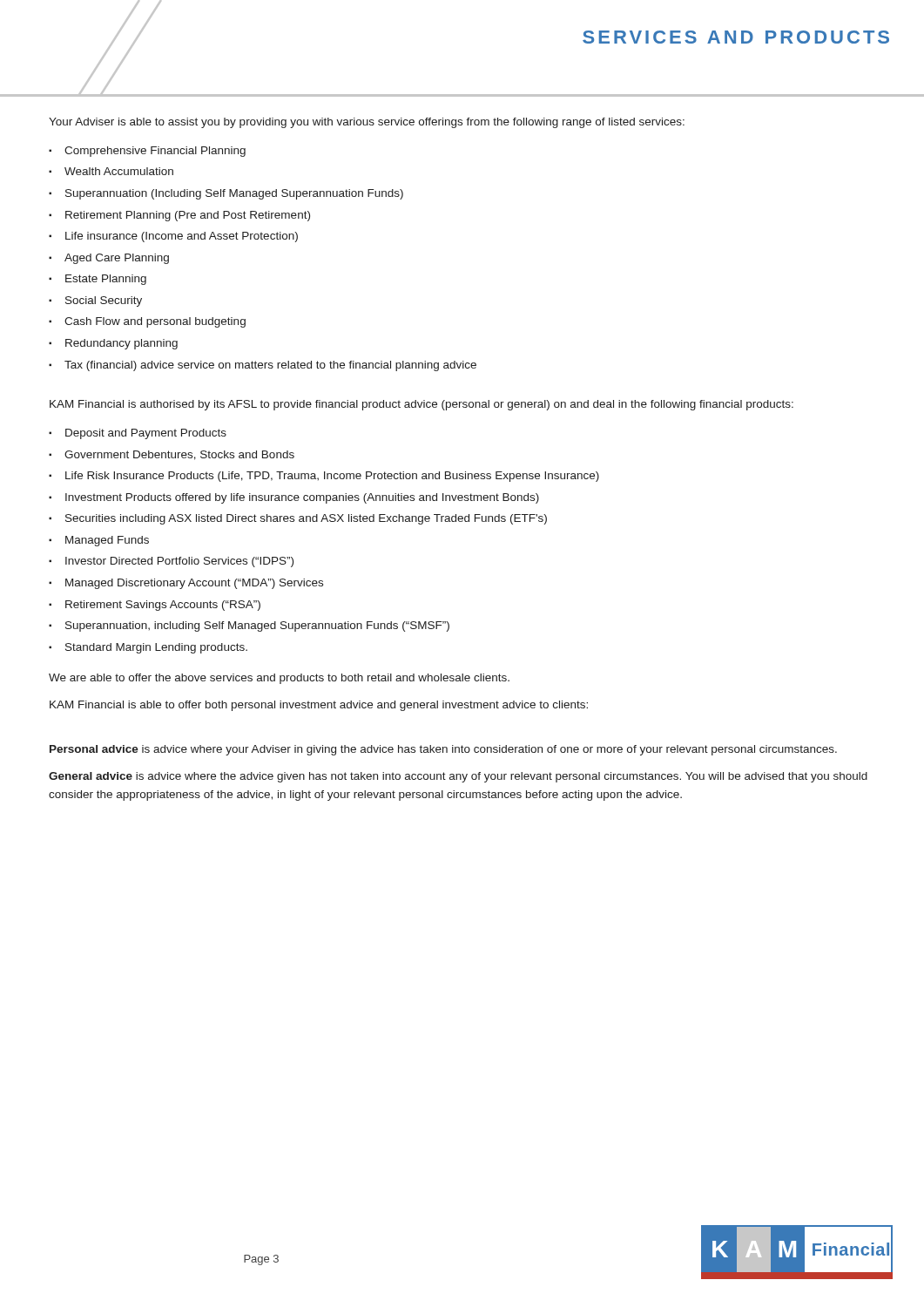Image resolution: width=924 pixels, height=1307 pixels.
Task: Find the text block starting "▪ Wealth Accumulation"
Action: [111, 171]
